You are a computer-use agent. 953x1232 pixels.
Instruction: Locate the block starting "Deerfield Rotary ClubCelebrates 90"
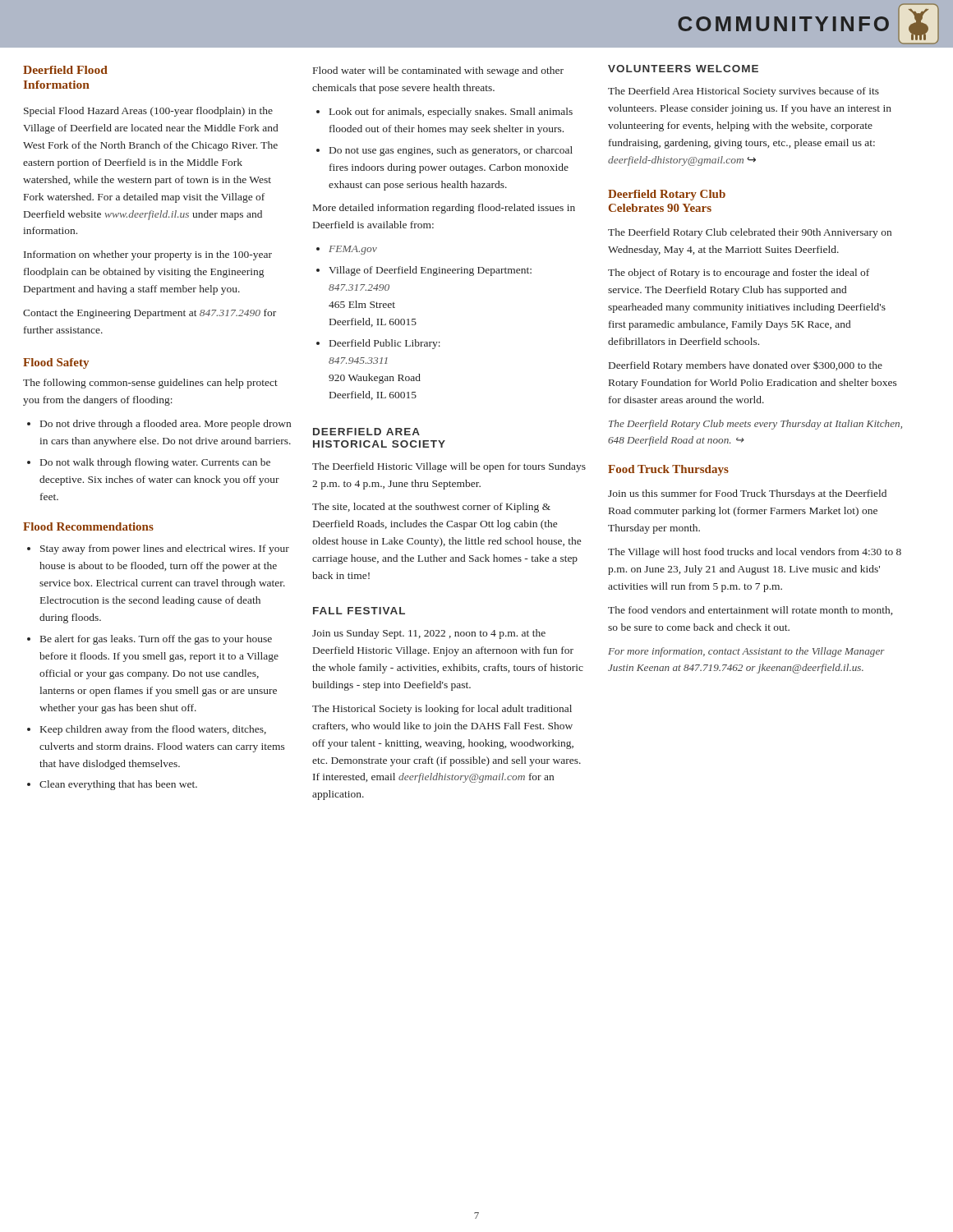click(x=667, y=200)
